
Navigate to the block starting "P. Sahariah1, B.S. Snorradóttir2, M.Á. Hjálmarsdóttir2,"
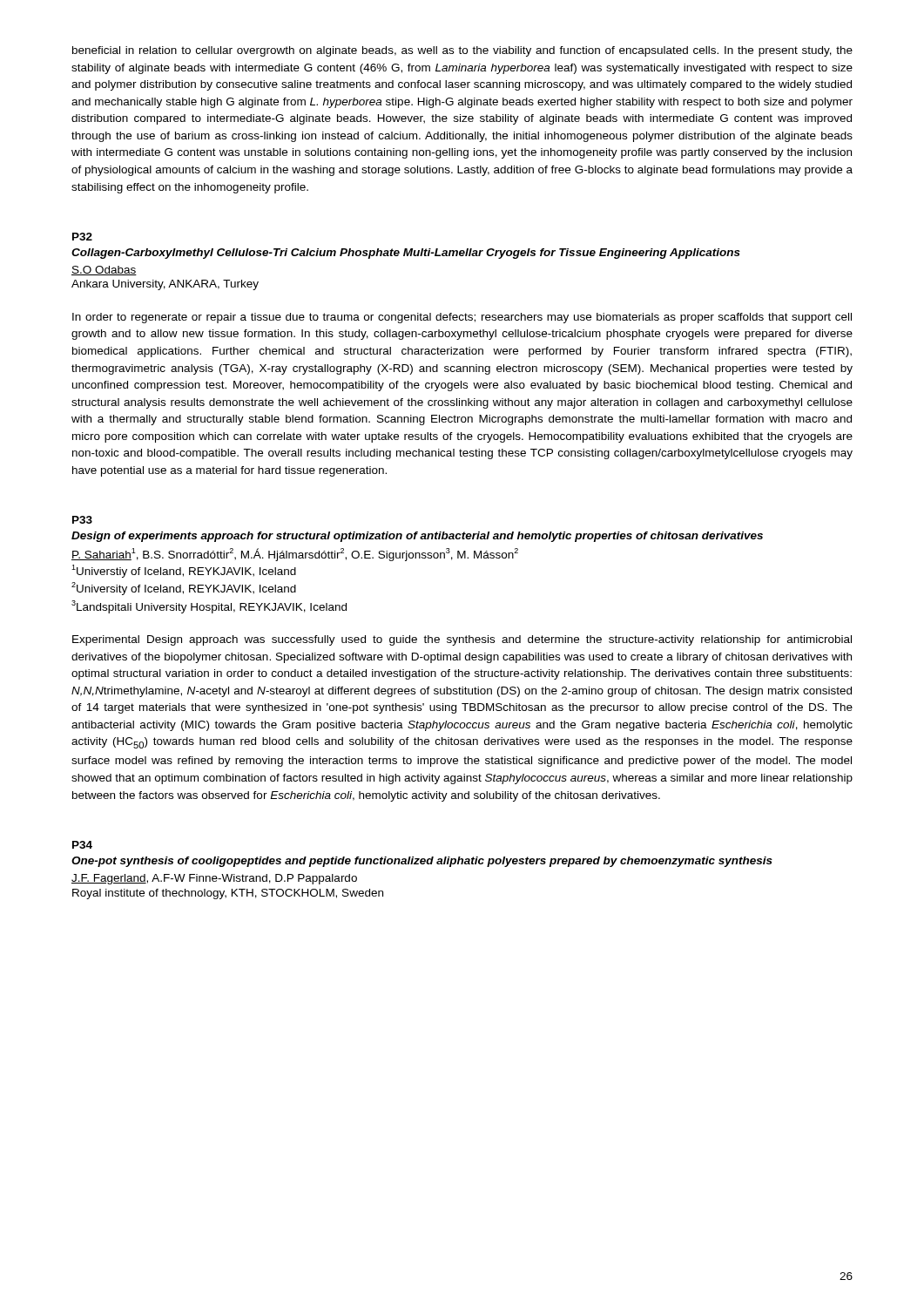coord(295,554)
